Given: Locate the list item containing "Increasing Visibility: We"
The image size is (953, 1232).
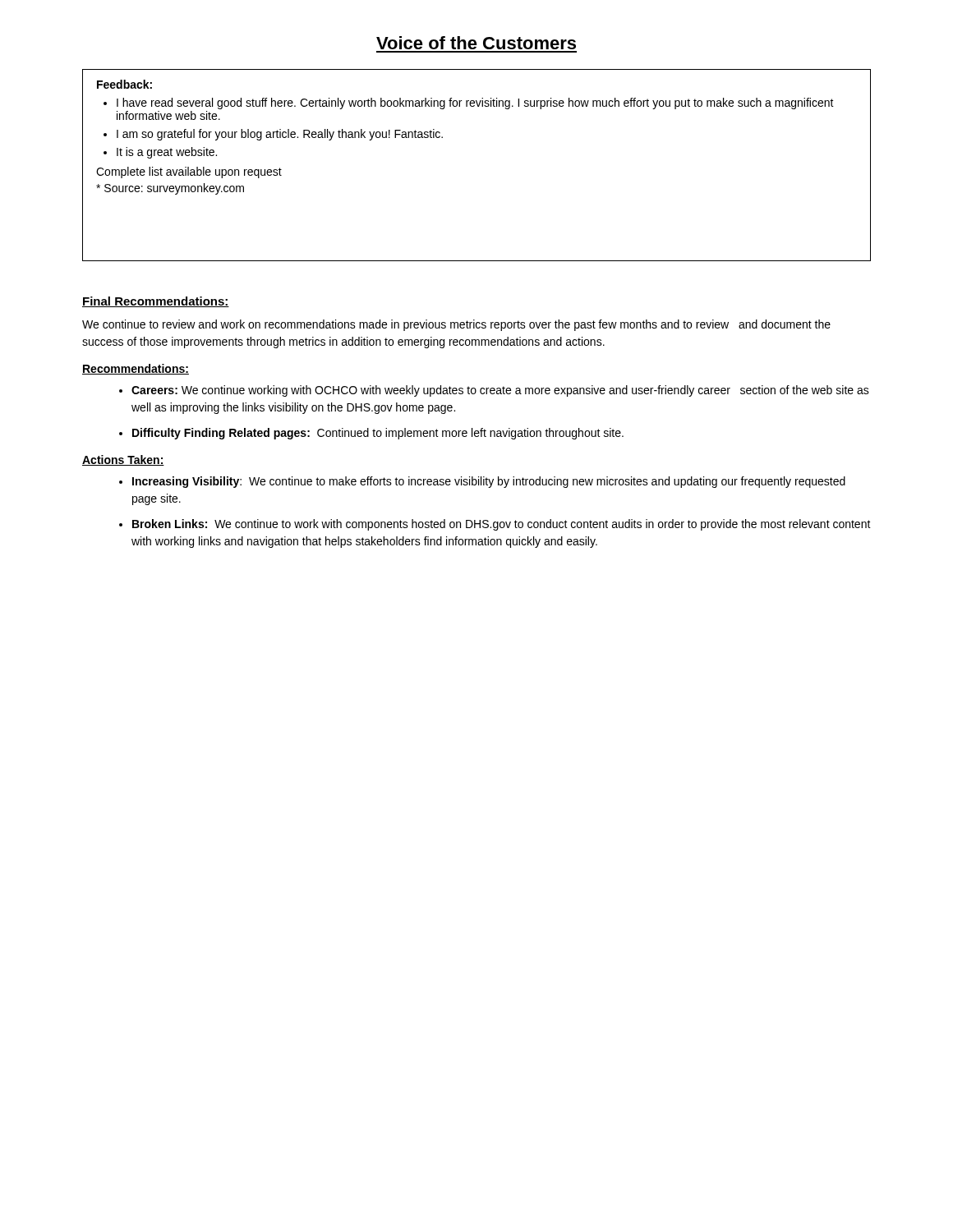Looking at the screenshot, I should (489, 490).
